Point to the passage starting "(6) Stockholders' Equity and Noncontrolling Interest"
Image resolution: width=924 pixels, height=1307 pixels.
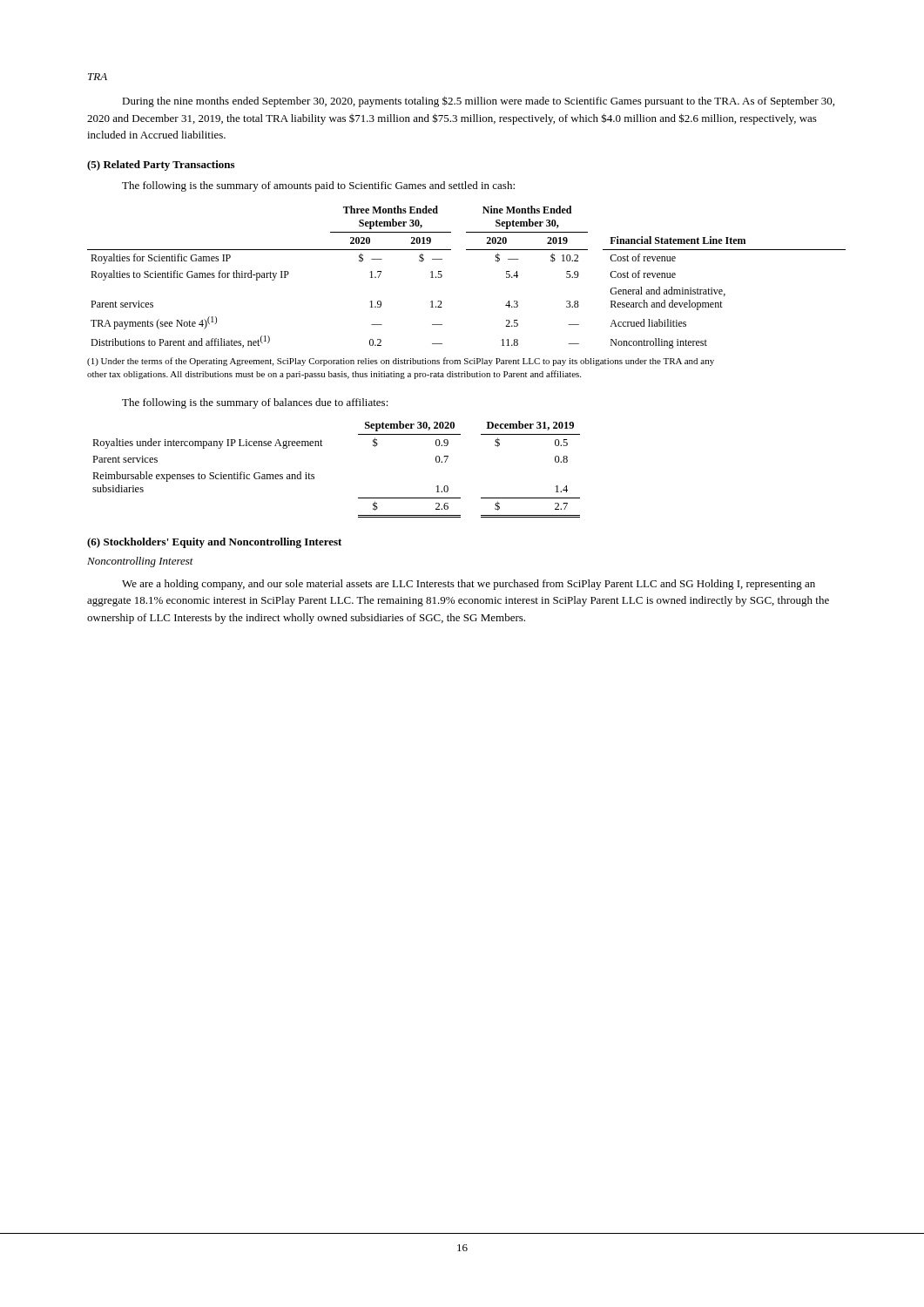point(214,541)
